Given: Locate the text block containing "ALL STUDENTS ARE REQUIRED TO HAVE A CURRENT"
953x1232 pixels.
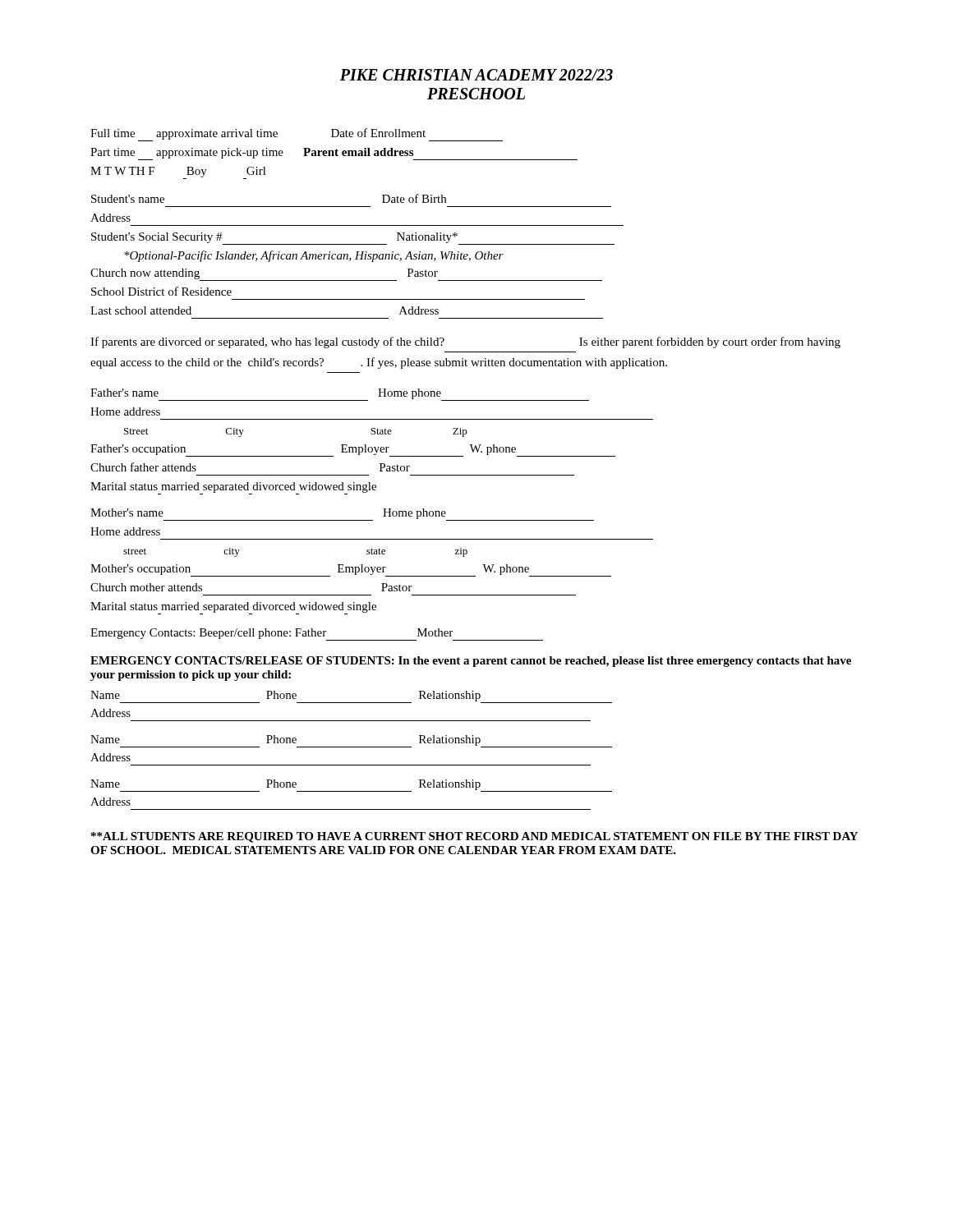Looking at the screenshot, I should (474, 843).
